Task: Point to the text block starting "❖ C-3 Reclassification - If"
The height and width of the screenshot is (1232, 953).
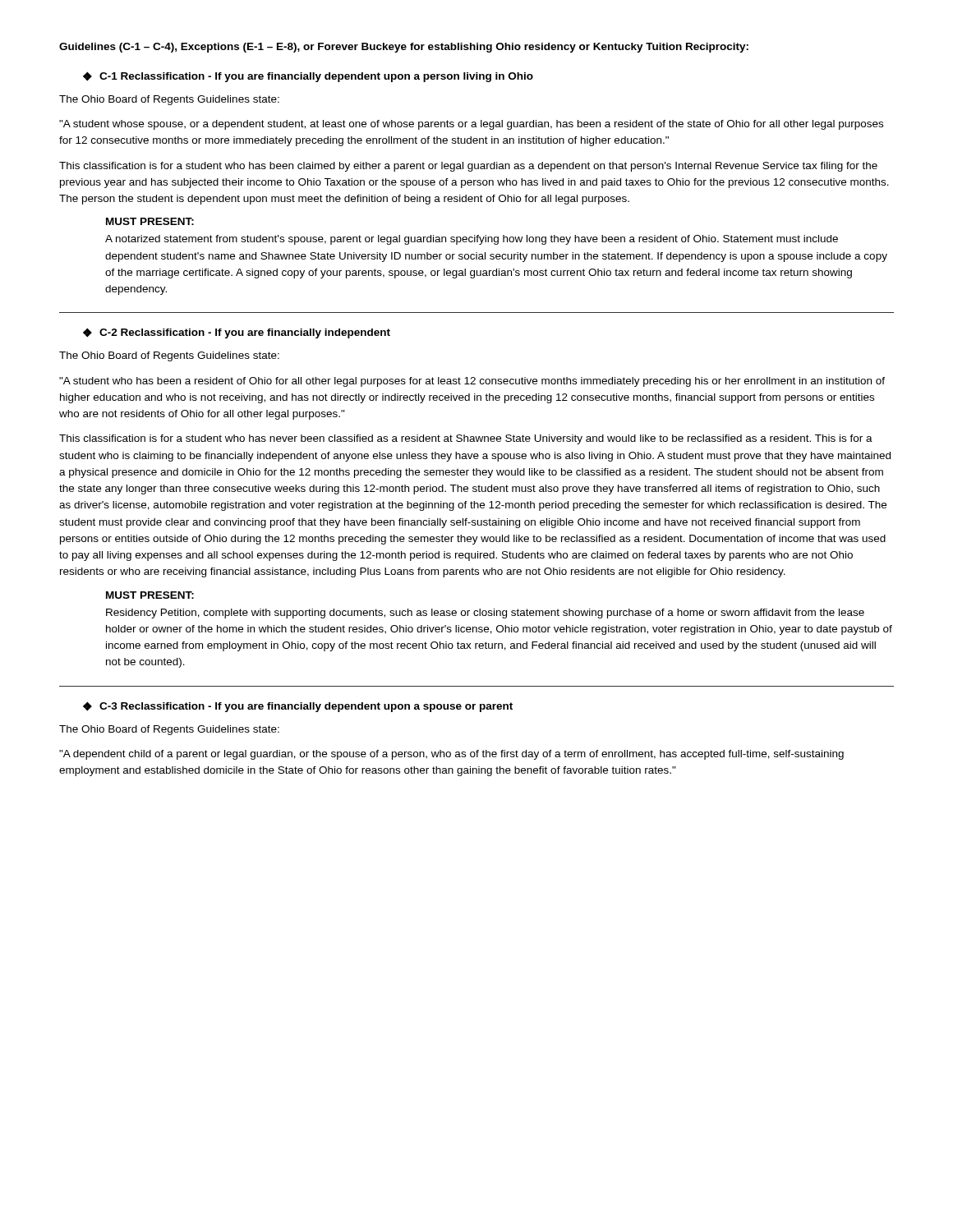Action: point(298,706)
